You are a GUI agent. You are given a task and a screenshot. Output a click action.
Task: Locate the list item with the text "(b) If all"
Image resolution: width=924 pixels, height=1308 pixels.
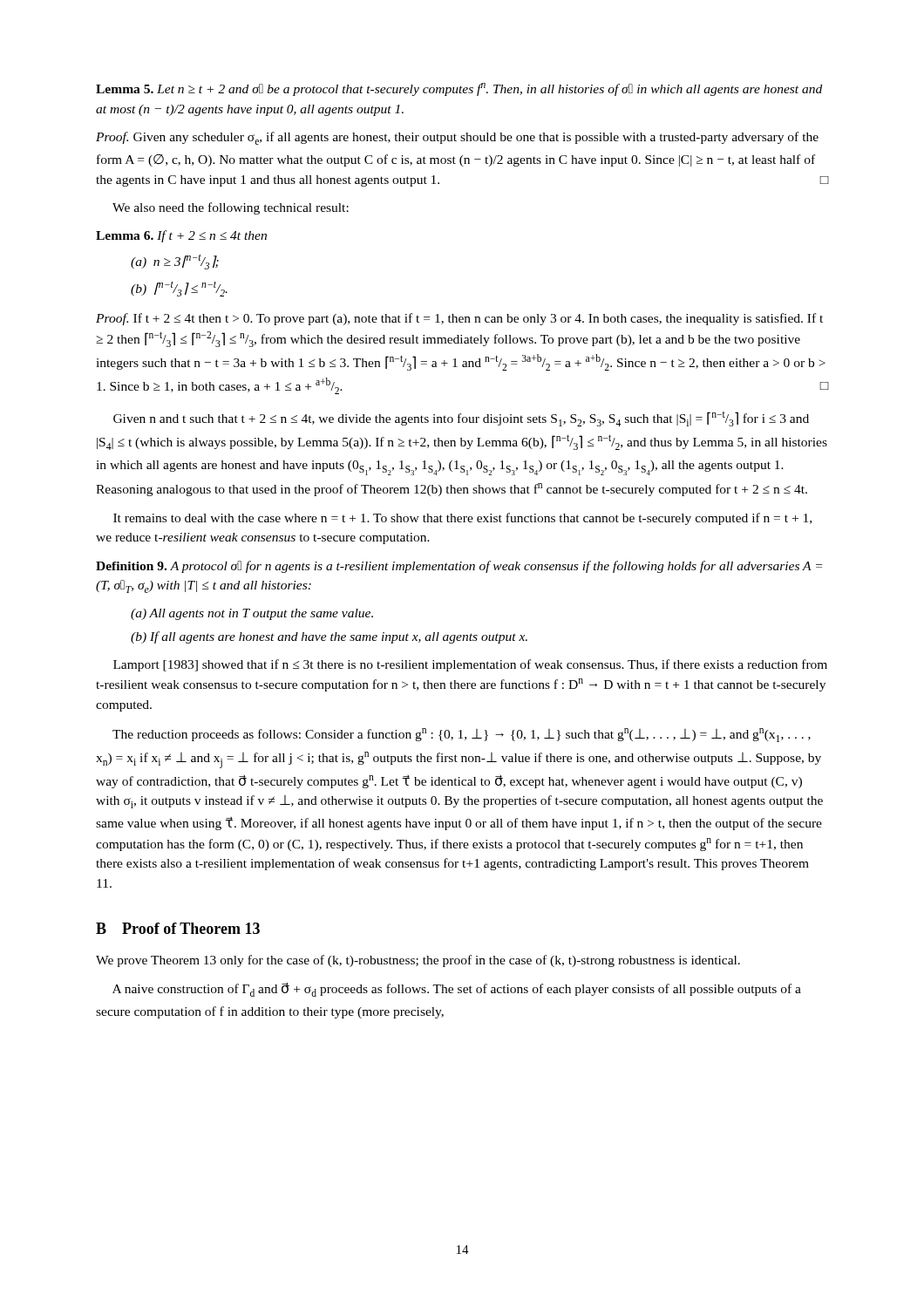click(x=330, y=636)
